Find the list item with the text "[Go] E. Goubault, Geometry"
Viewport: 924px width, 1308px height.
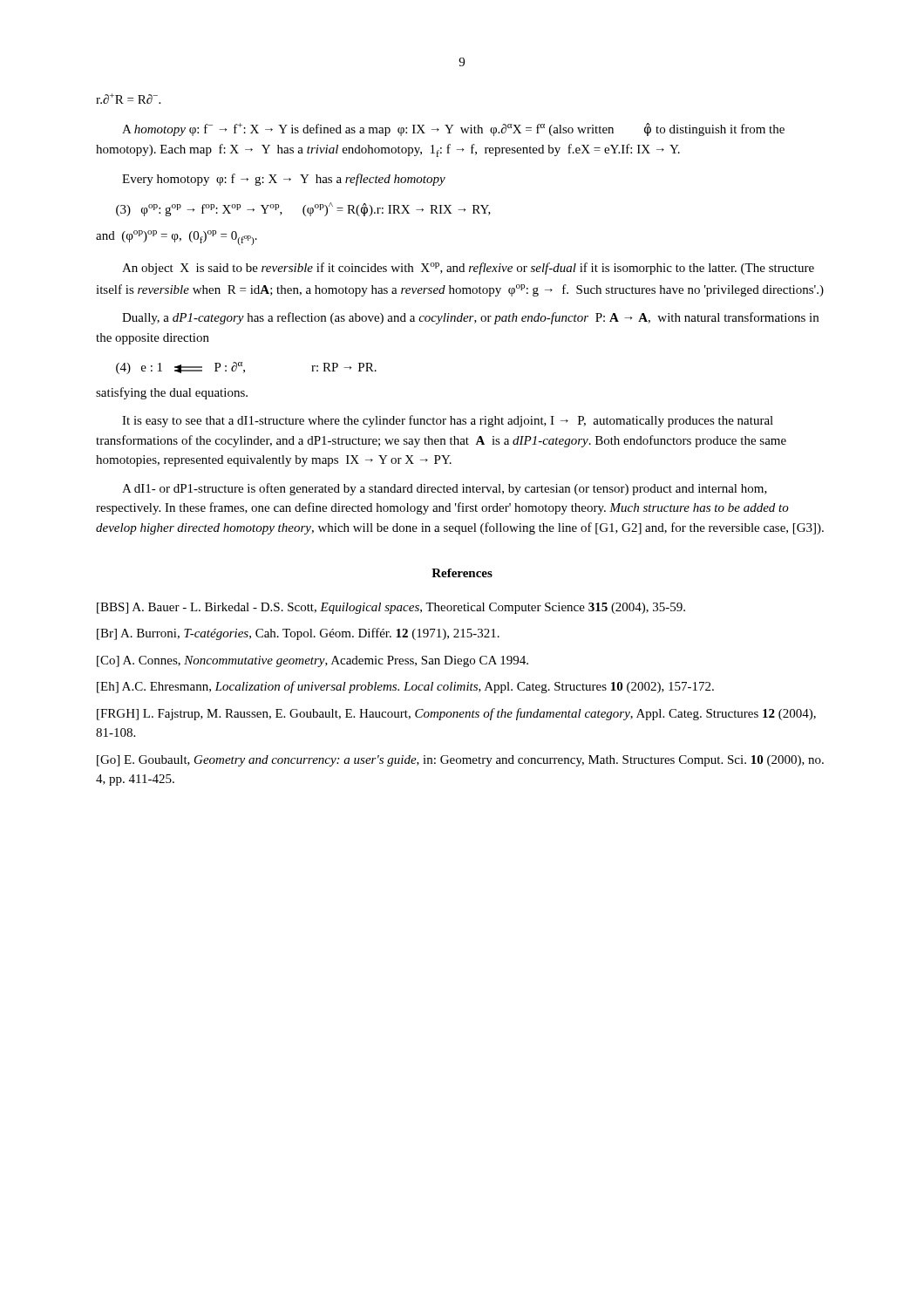pos(460,769)
